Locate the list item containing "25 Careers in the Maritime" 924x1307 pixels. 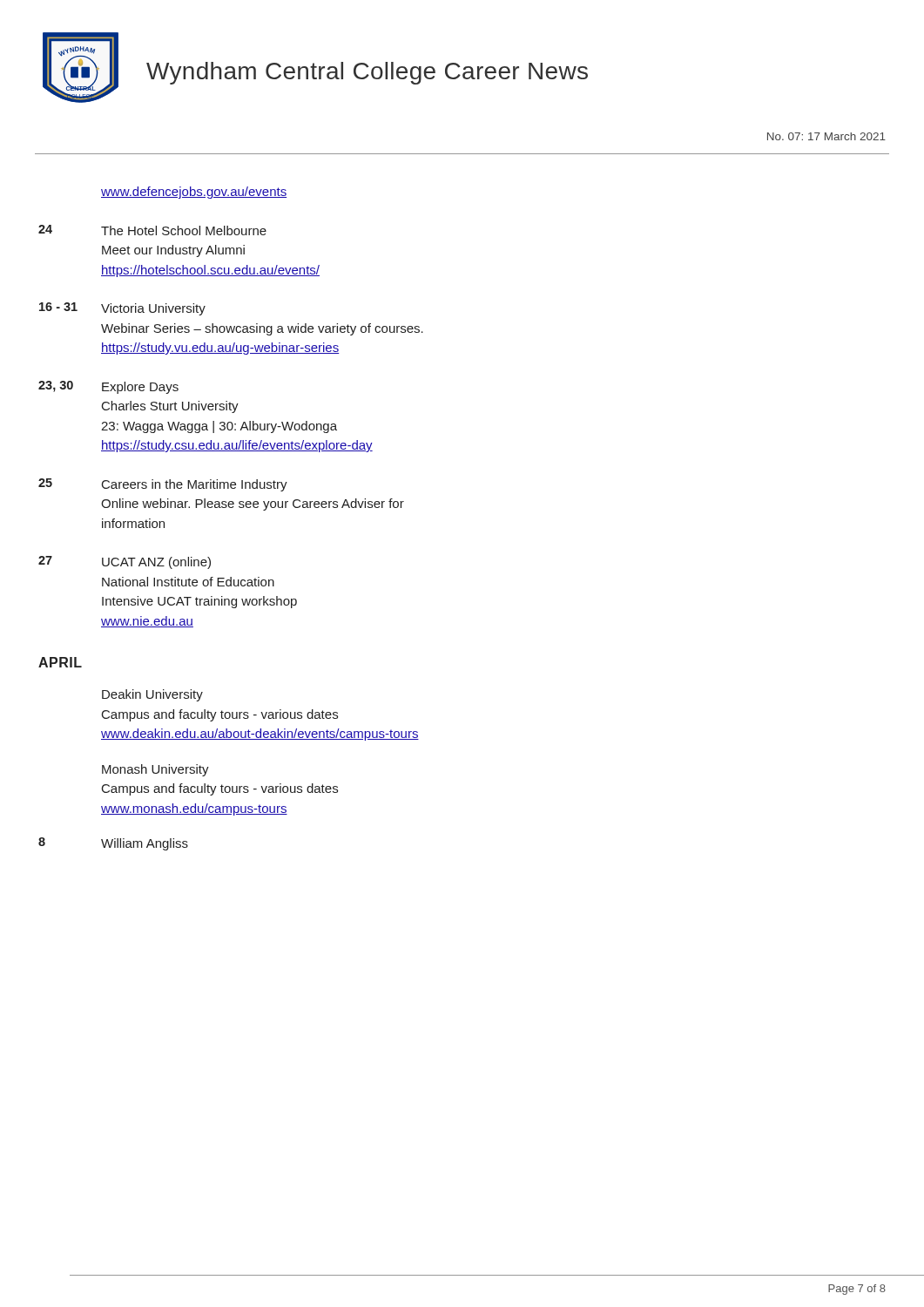(163, 485)
